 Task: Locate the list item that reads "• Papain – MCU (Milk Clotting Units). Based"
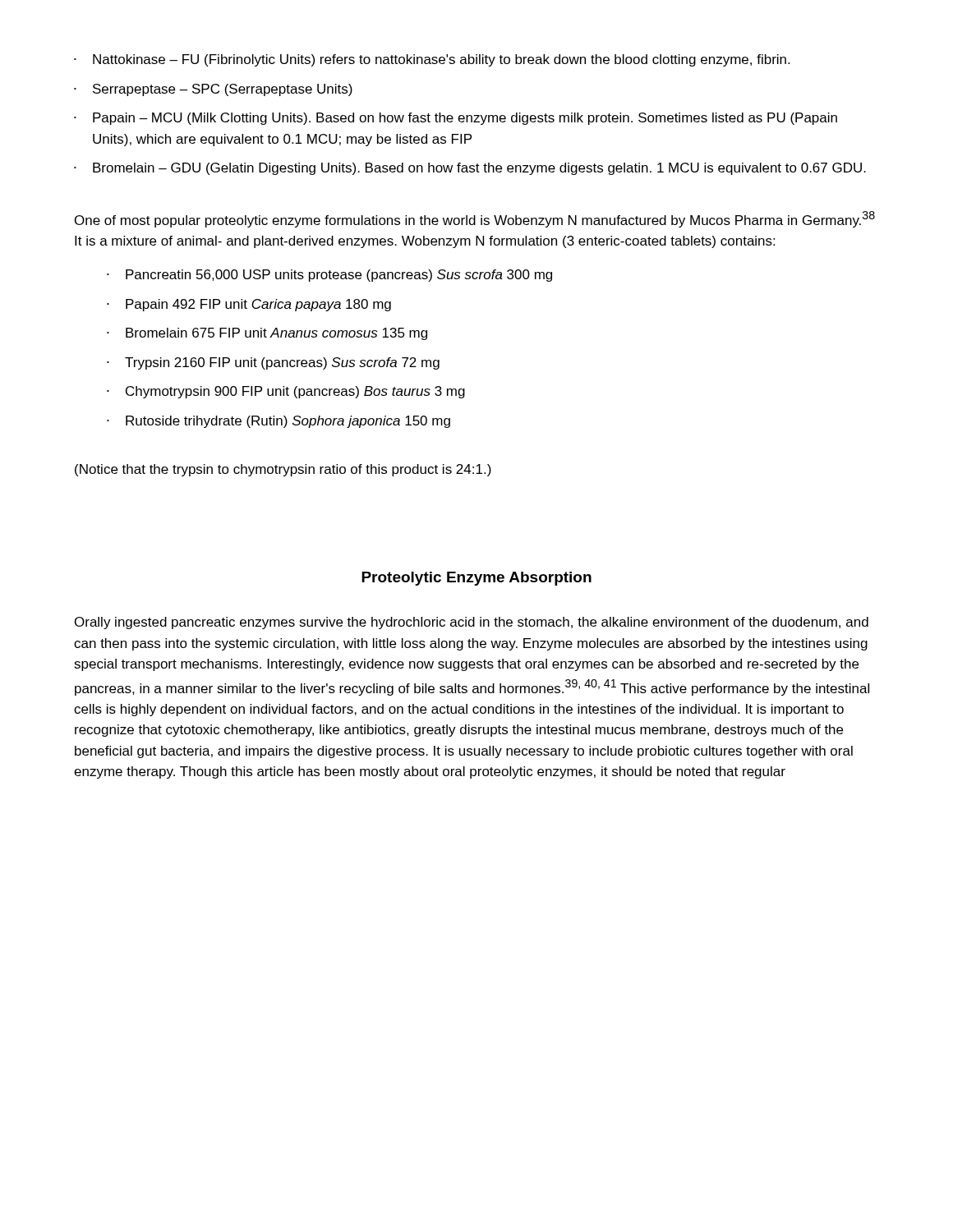coord(476,128)
